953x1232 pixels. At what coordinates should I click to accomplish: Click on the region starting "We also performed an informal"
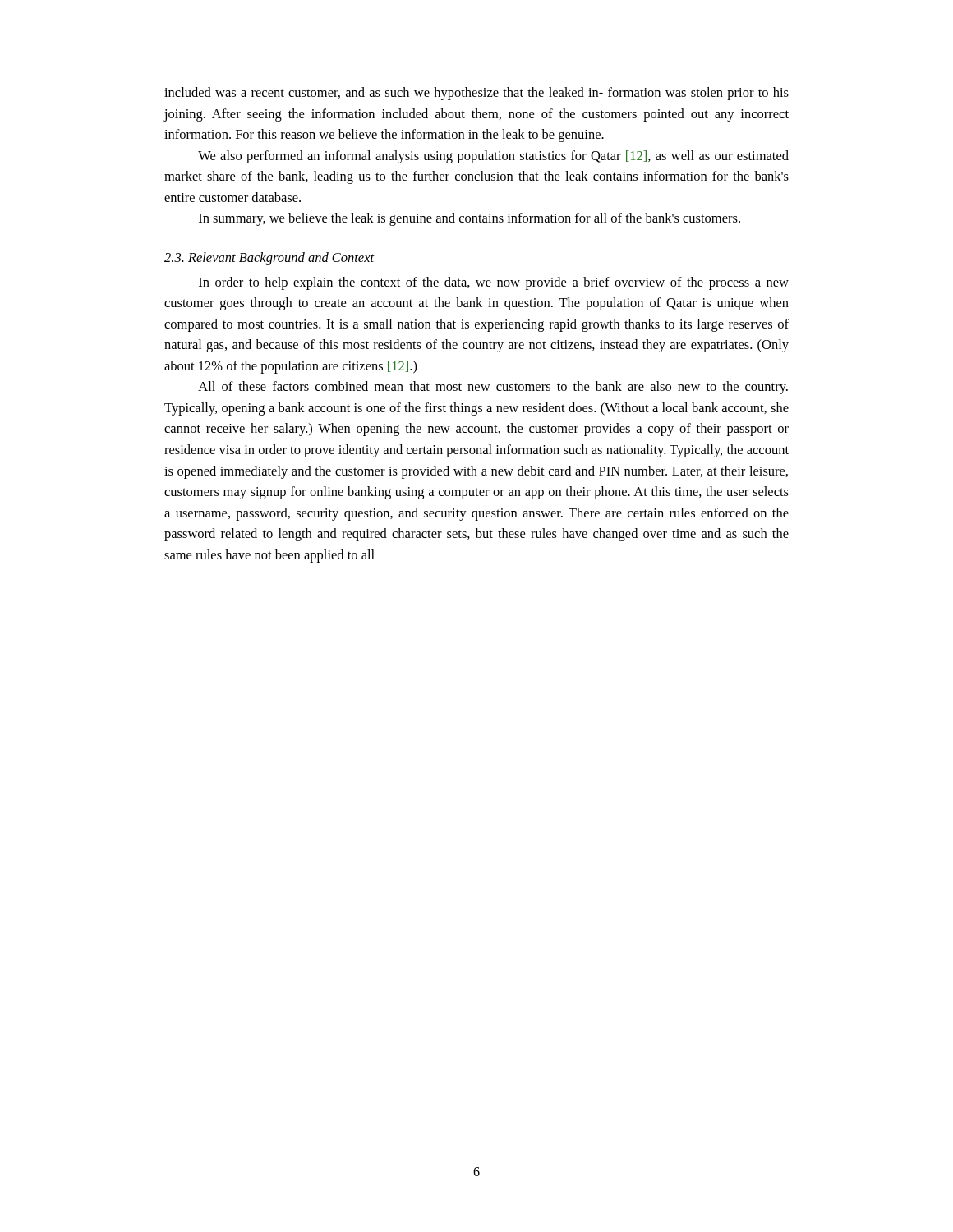coord(476,177)
